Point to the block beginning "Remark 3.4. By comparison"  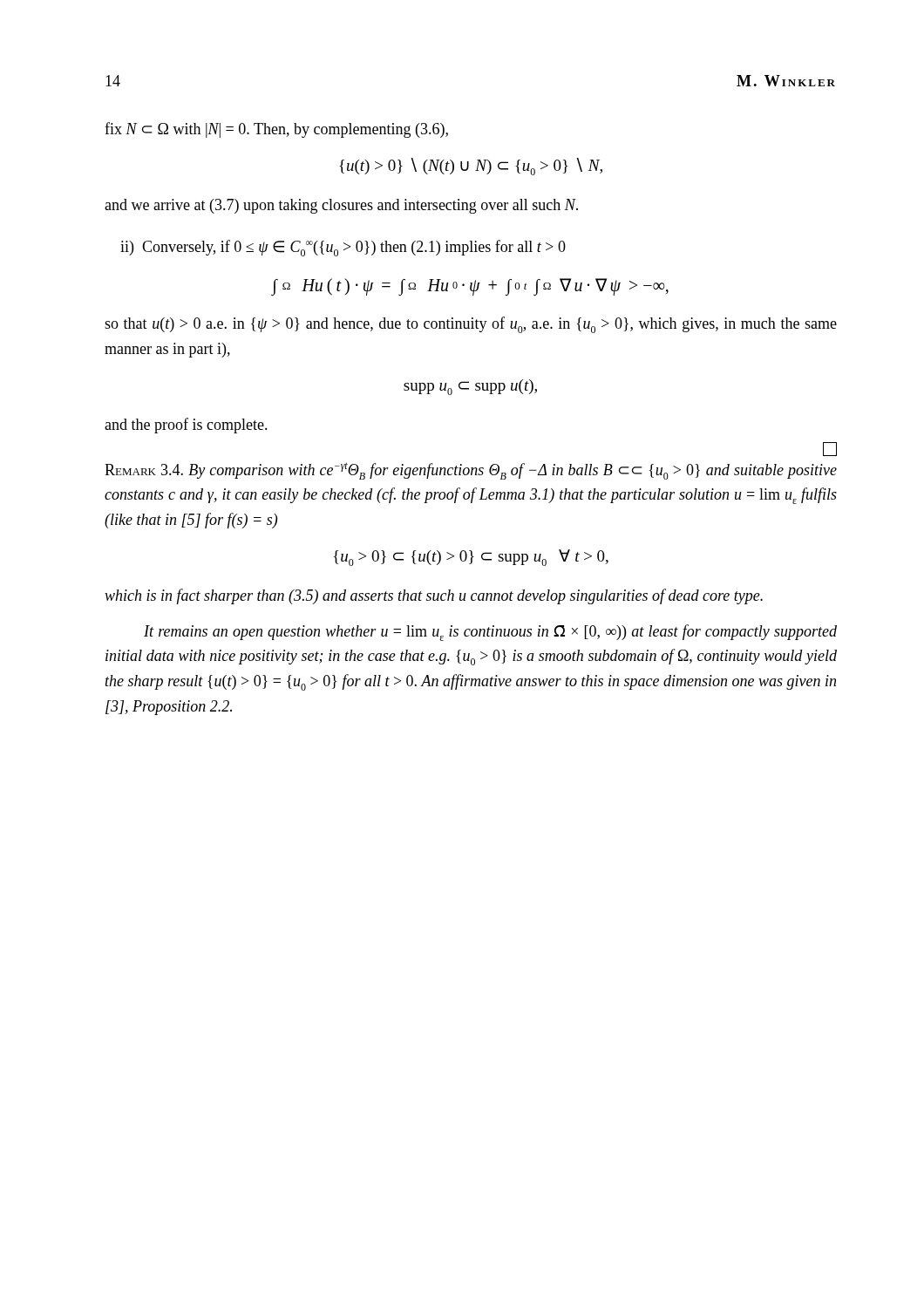point(471,495)
